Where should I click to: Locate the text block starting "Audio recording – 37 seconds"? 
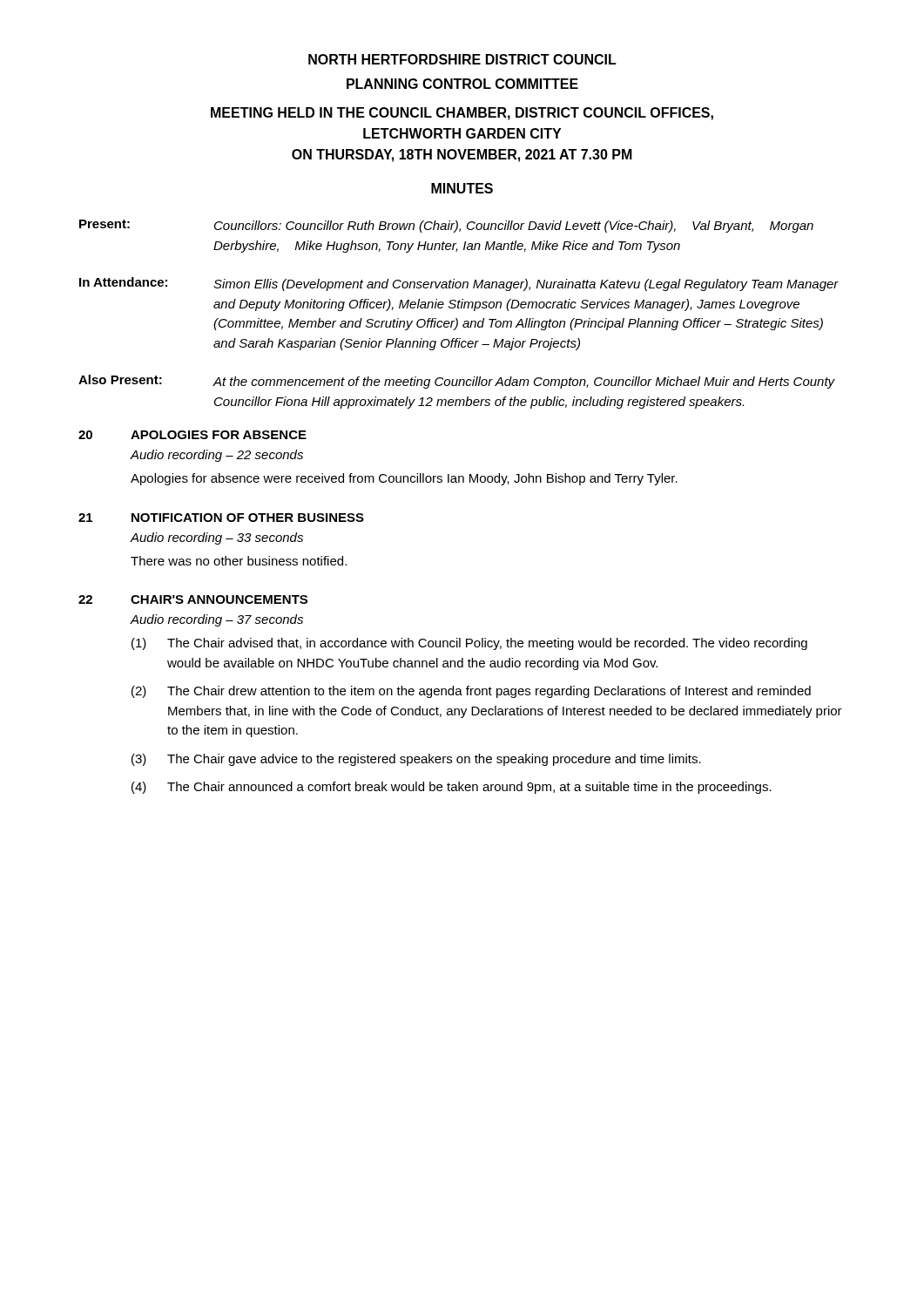[217, 619]
